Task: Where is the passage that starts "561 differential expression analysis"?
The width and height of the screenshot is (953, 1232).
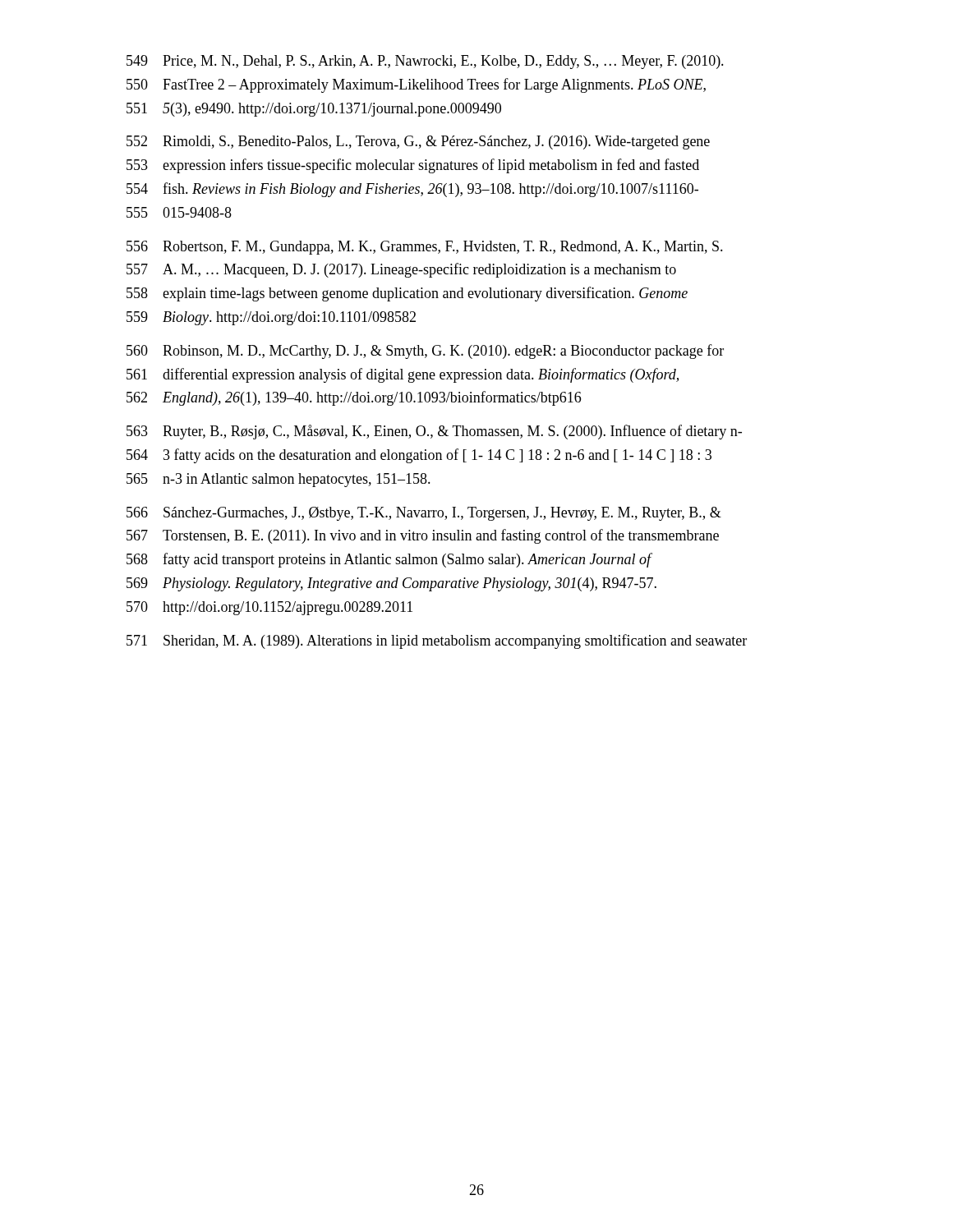Action: [476, 375]
